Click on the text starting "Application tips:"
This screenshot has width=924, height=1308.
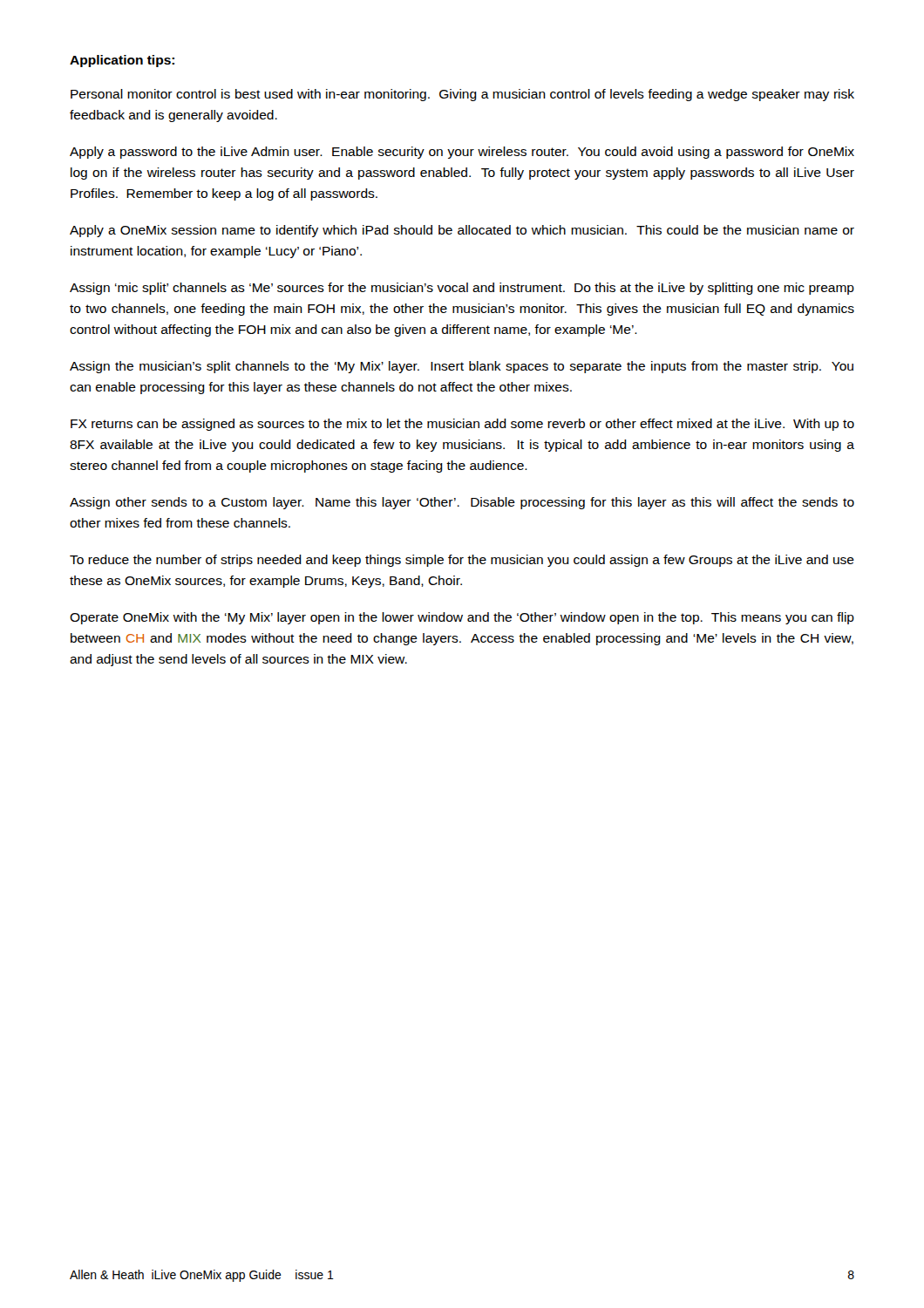(x=123, y=60)
